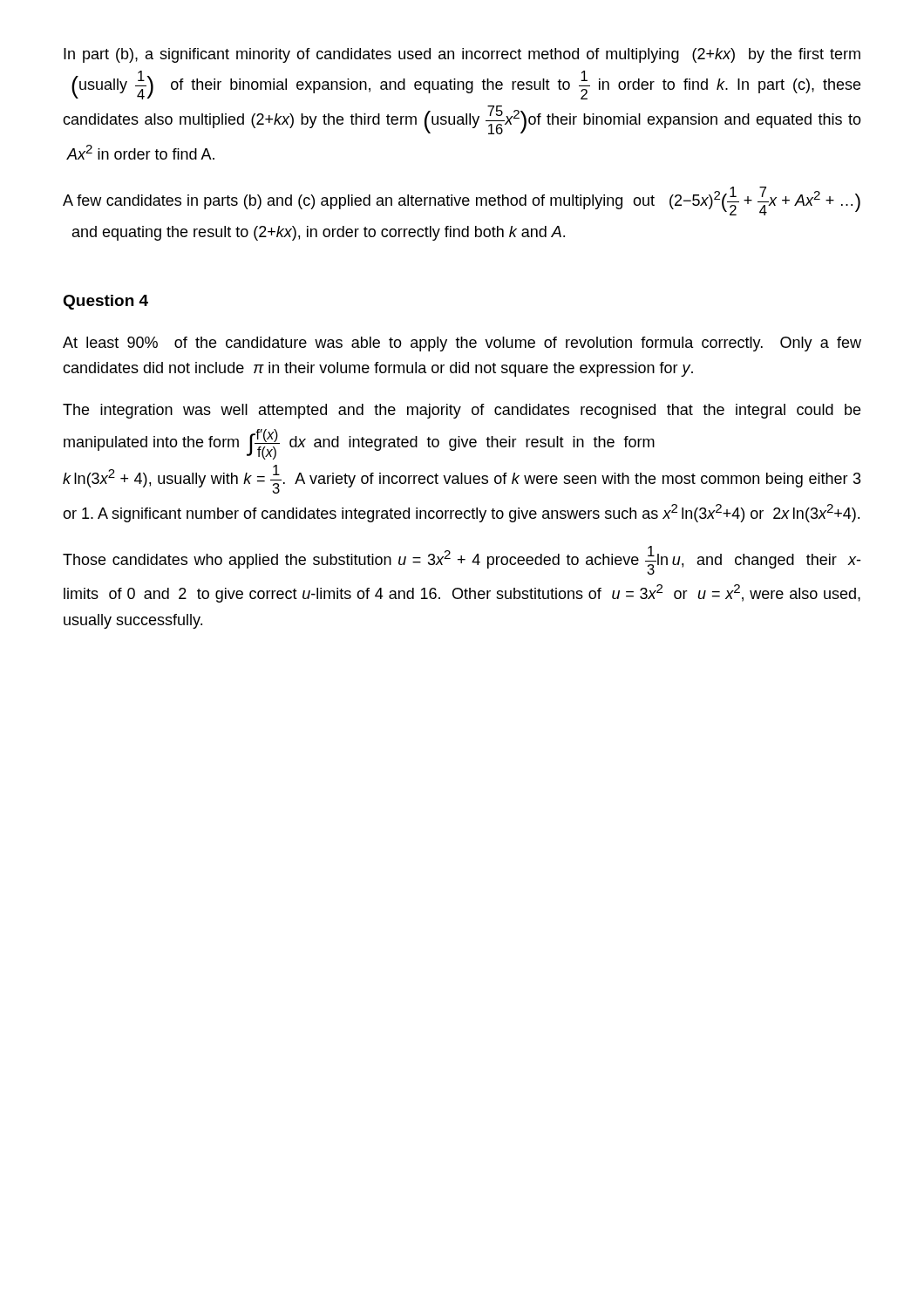Click on the section header with the text "Question 4"

[x=105, y=302]
